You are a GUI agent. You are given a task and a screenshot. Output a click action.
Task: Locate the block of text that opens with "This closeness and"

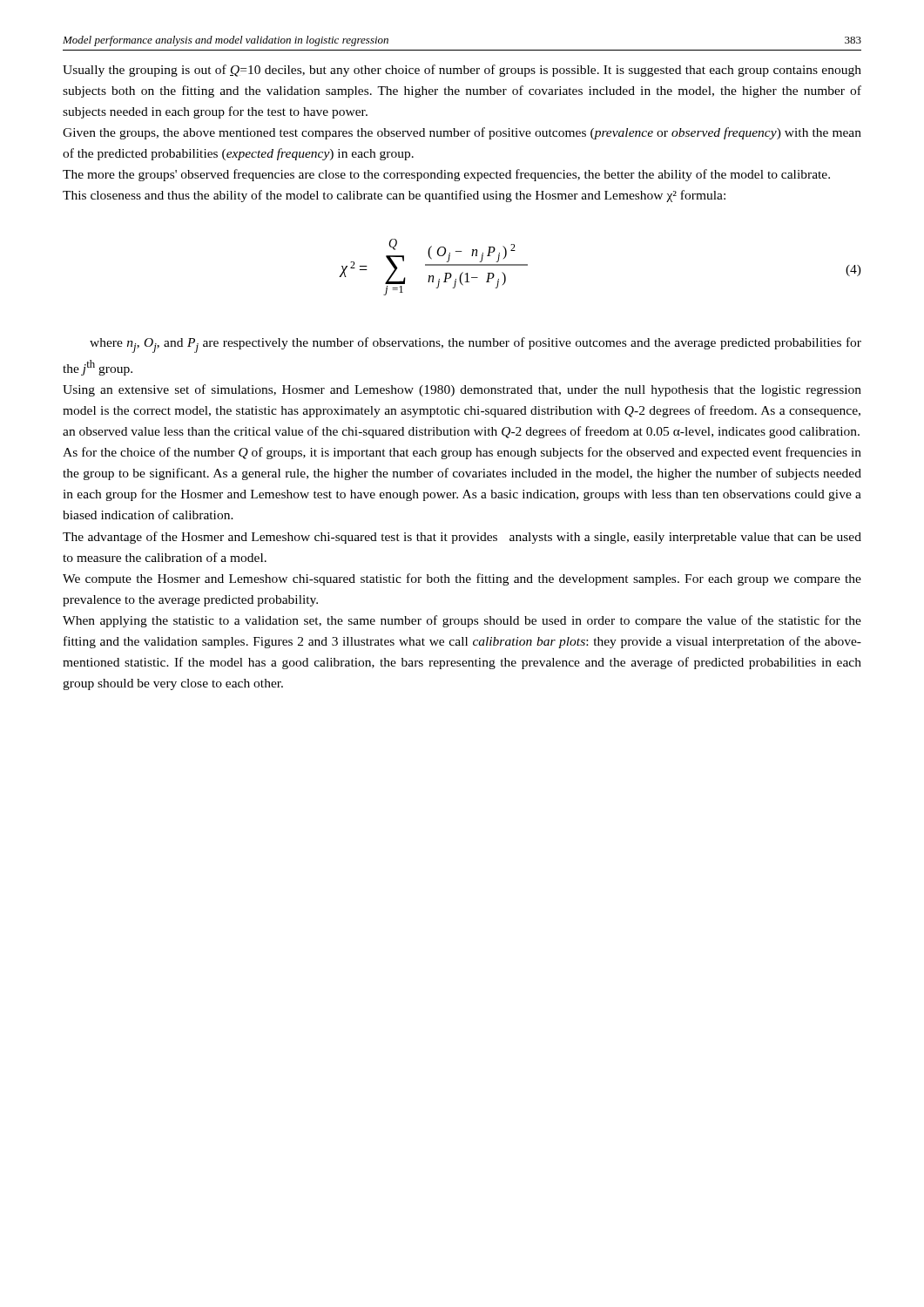[462, 195]
